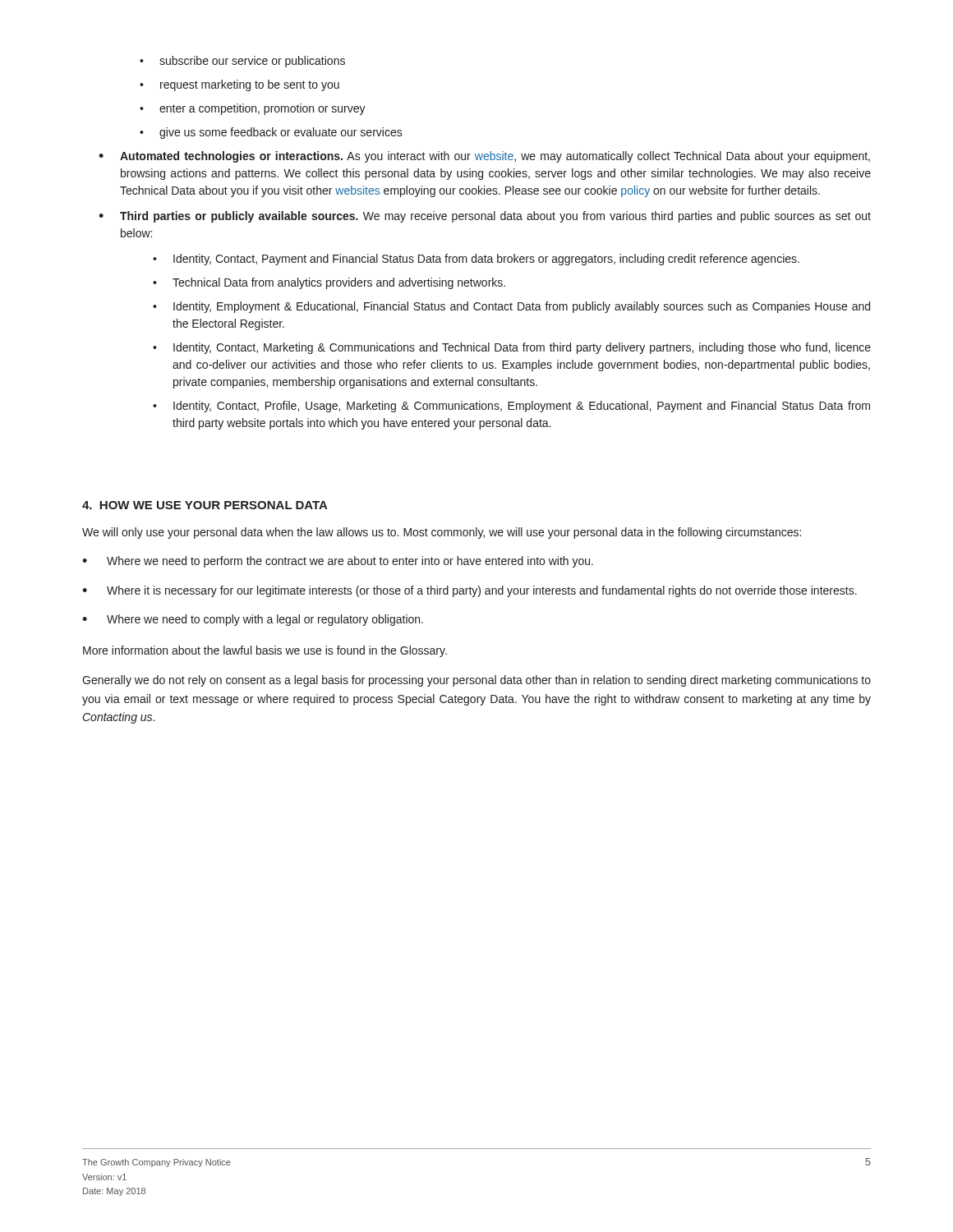Find the block on this page that starts "• Third parties or"
953x1232 pixels.
(485, 217)
